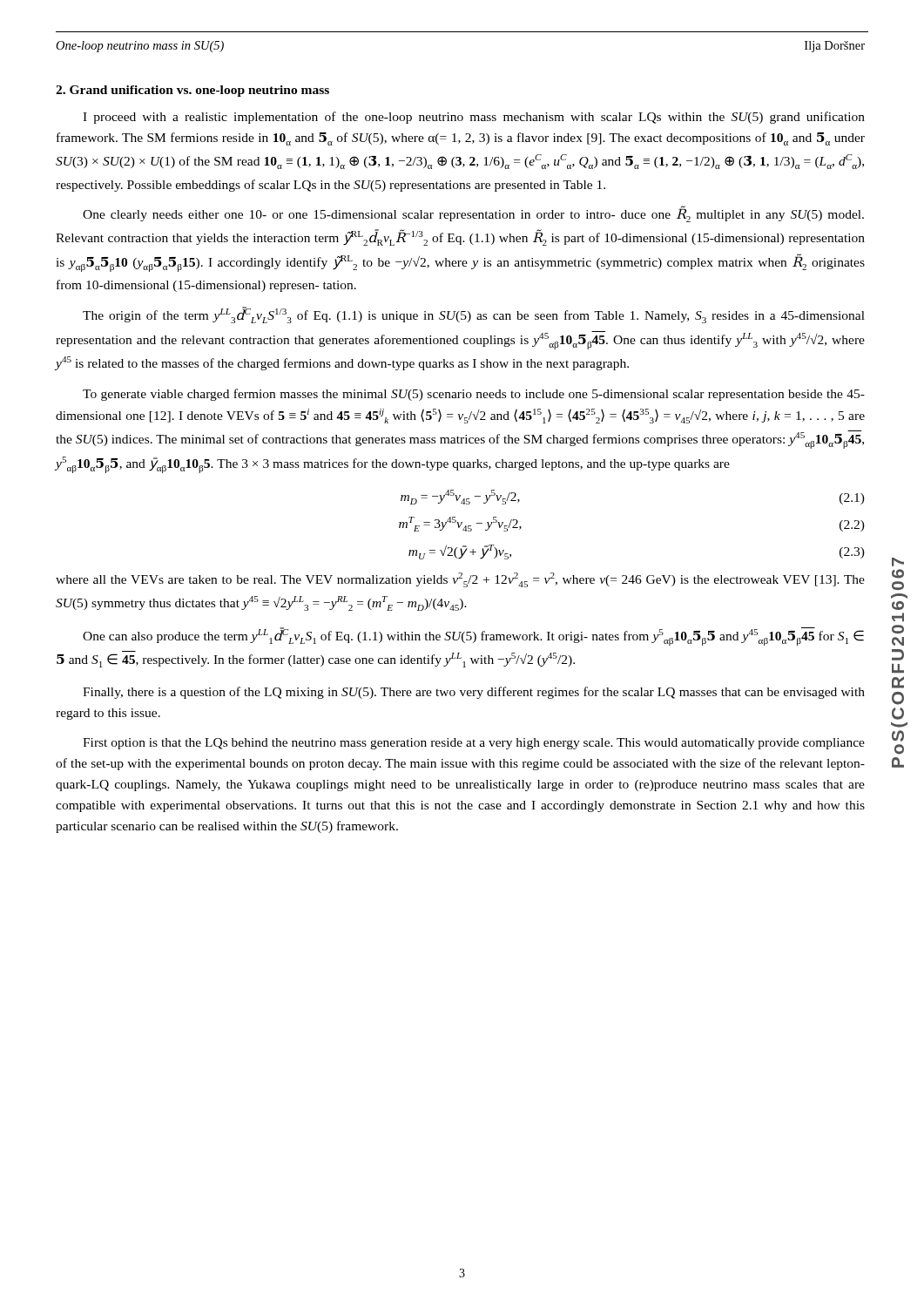Locate the text block that reads "One clearly needs either one 10-"
Screen dimensions: 1307x924
[x=460, y=249]
